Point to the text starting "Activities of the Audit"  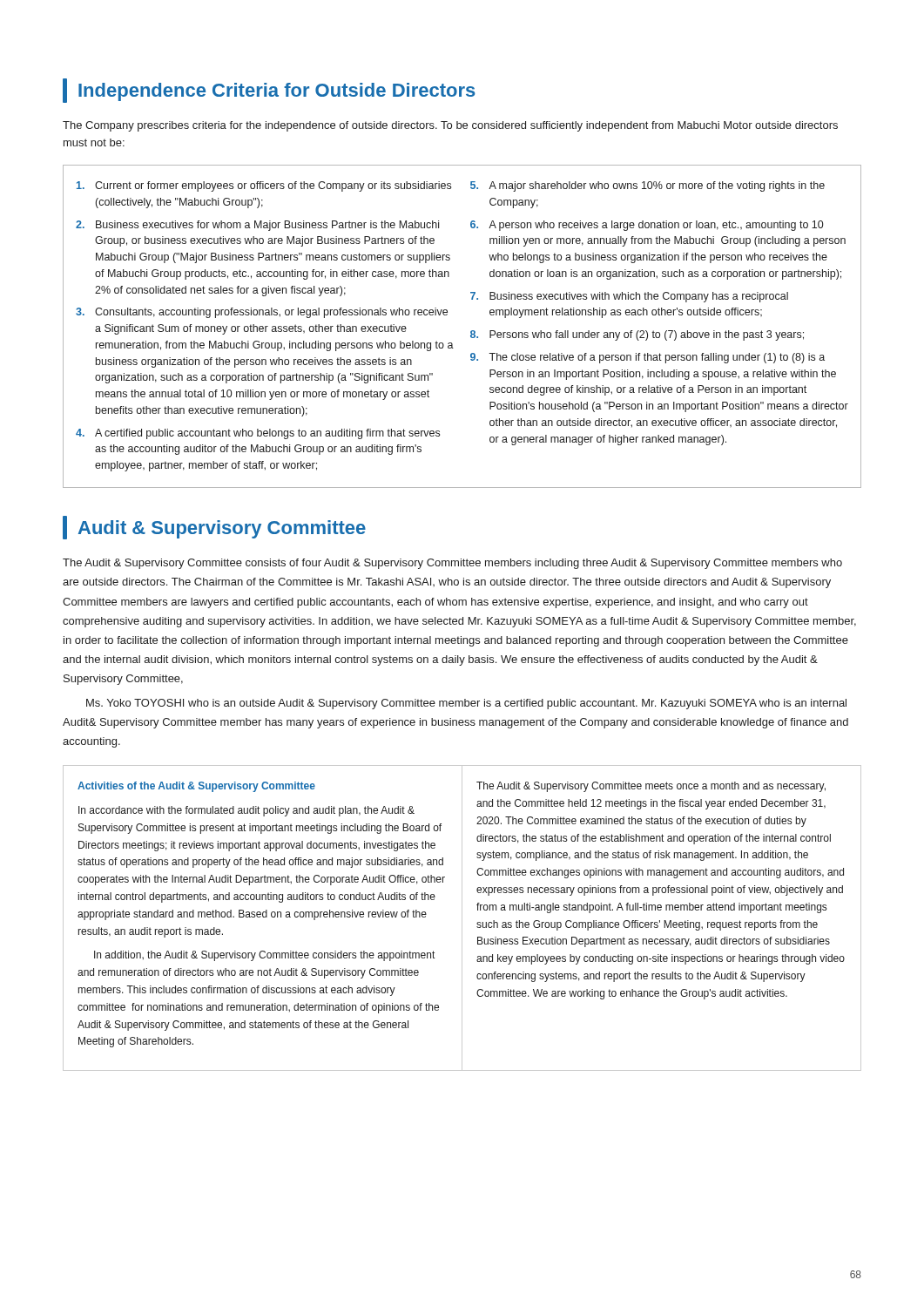click(x=196, y=786)
